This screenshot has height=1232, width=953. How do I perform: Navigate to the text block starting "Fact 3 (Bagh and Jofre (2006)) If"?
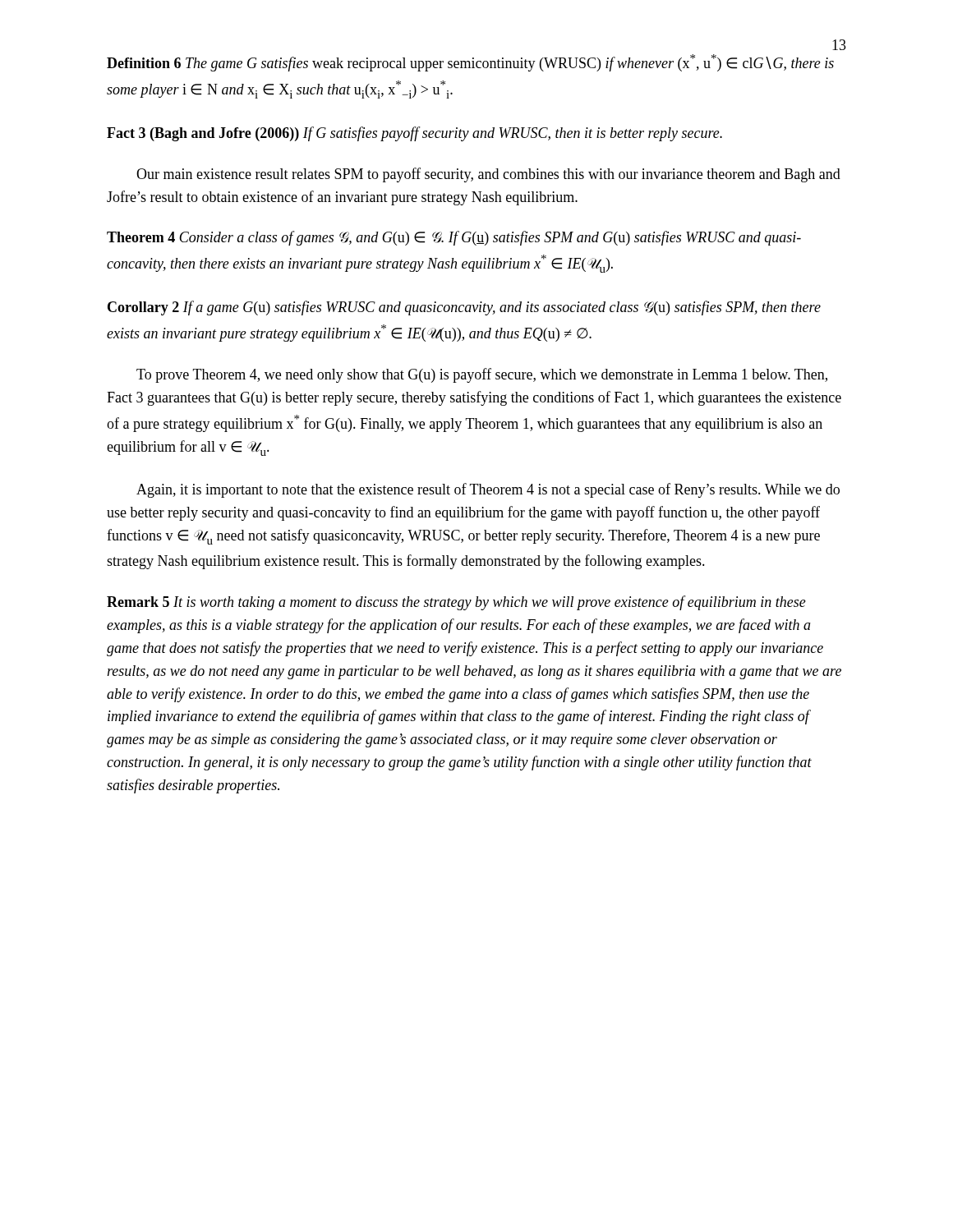415,133
